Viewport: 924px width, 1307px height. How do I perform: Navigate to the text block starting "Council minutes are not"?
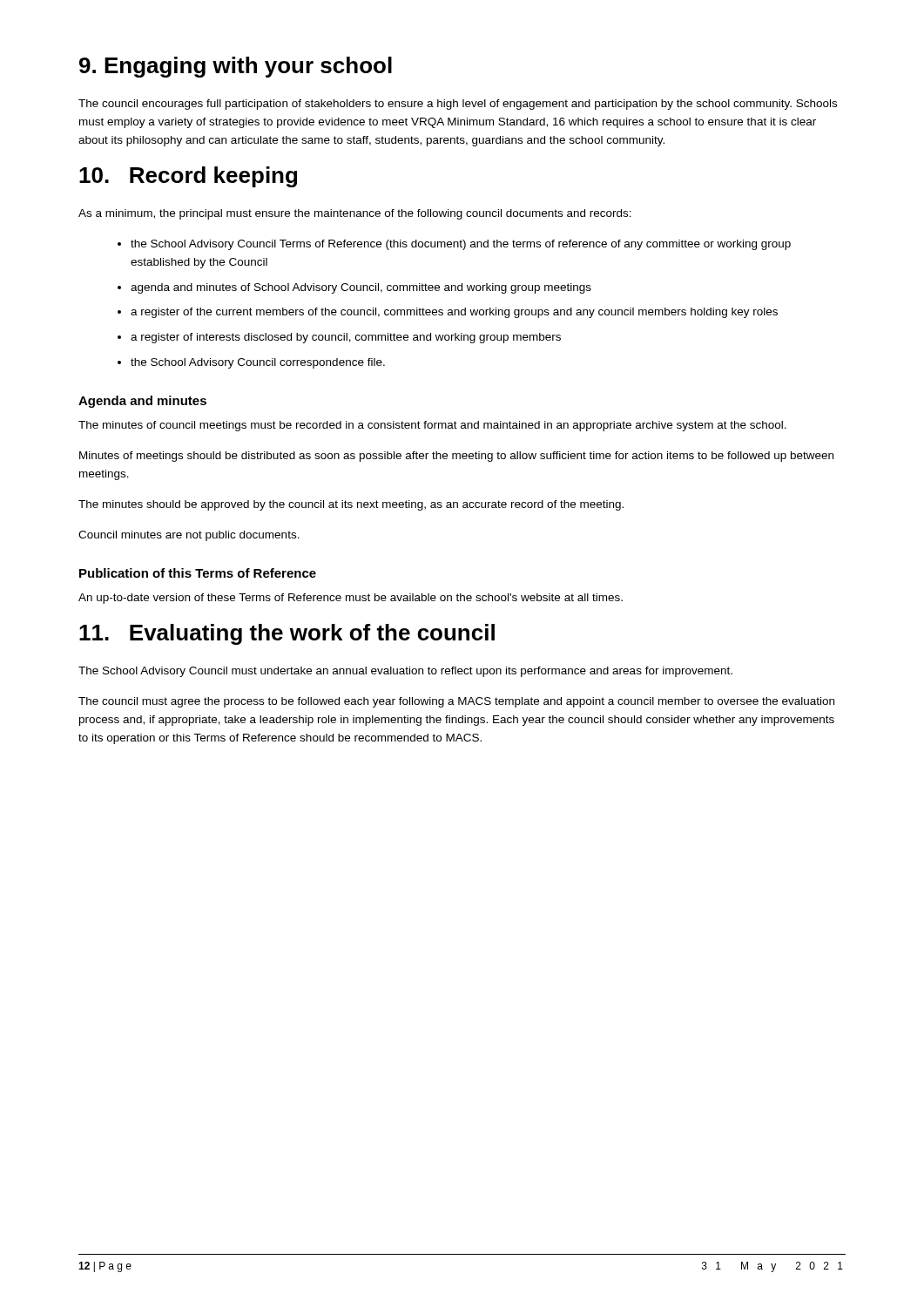point(189,536)
